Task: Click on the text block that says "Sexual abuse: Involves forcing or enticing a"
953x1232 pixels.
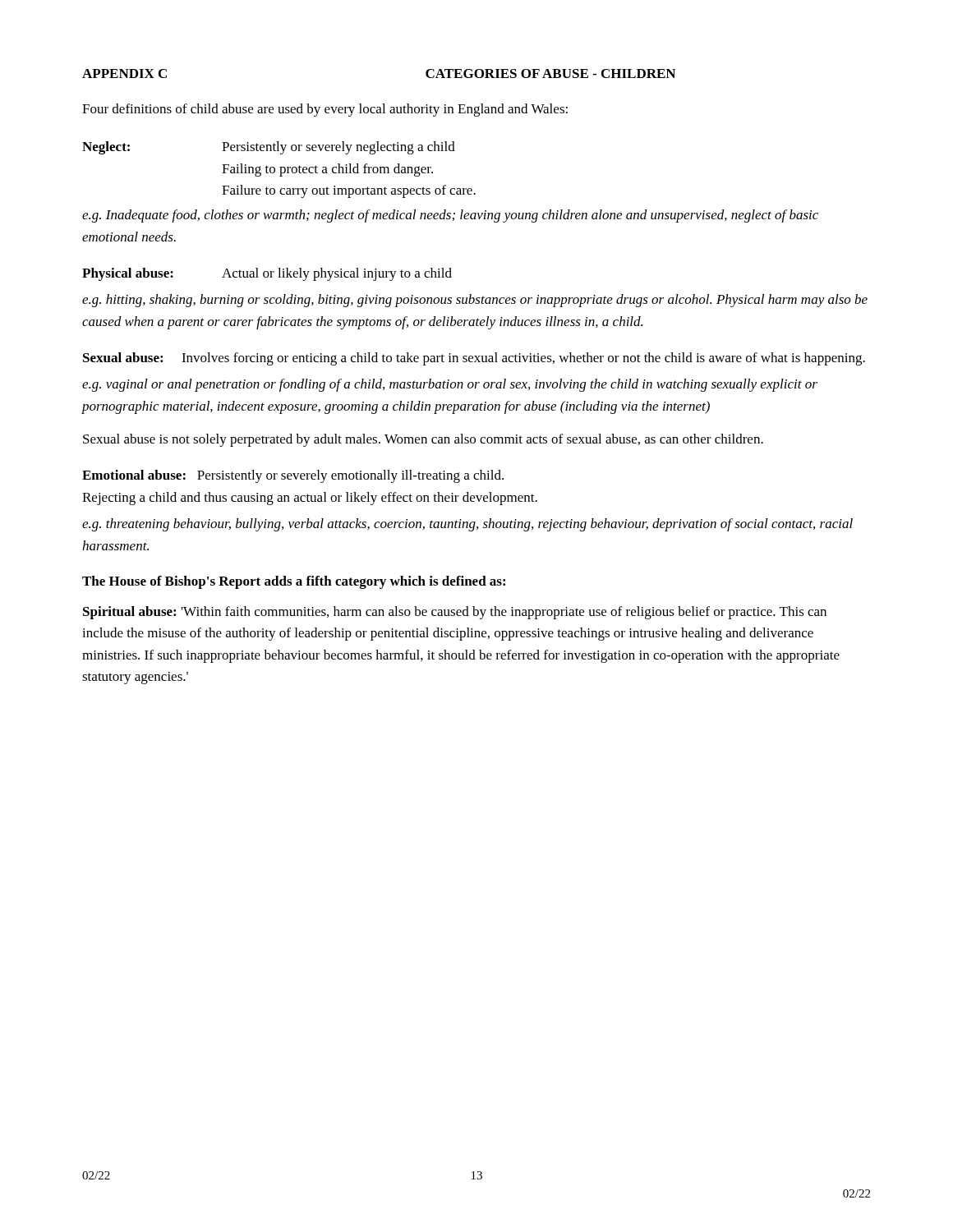Action: click(x=474, y=358)
